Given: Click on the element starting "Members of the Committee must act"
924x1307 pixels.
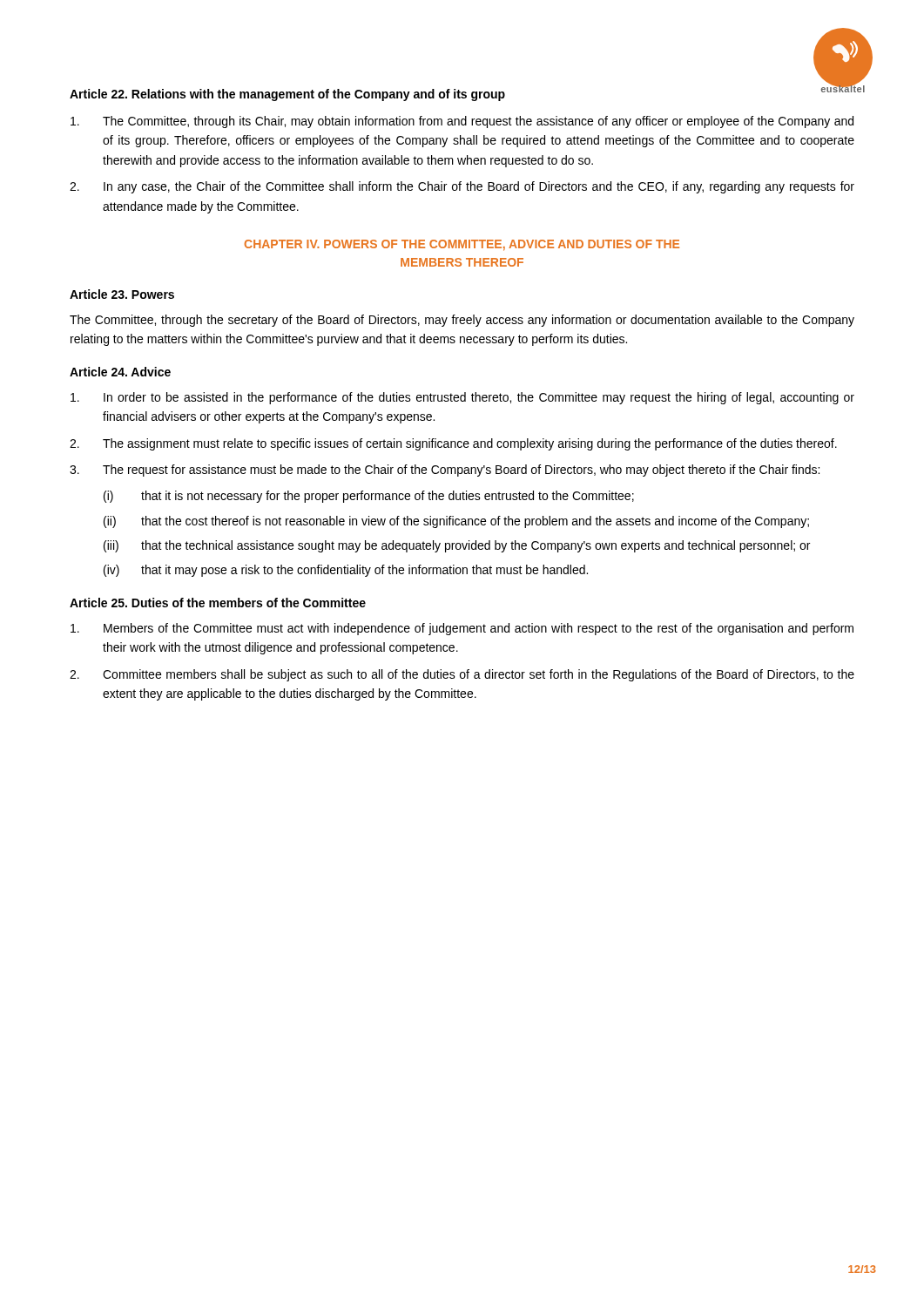Looking at the screenshot, I should pos(462,638).
